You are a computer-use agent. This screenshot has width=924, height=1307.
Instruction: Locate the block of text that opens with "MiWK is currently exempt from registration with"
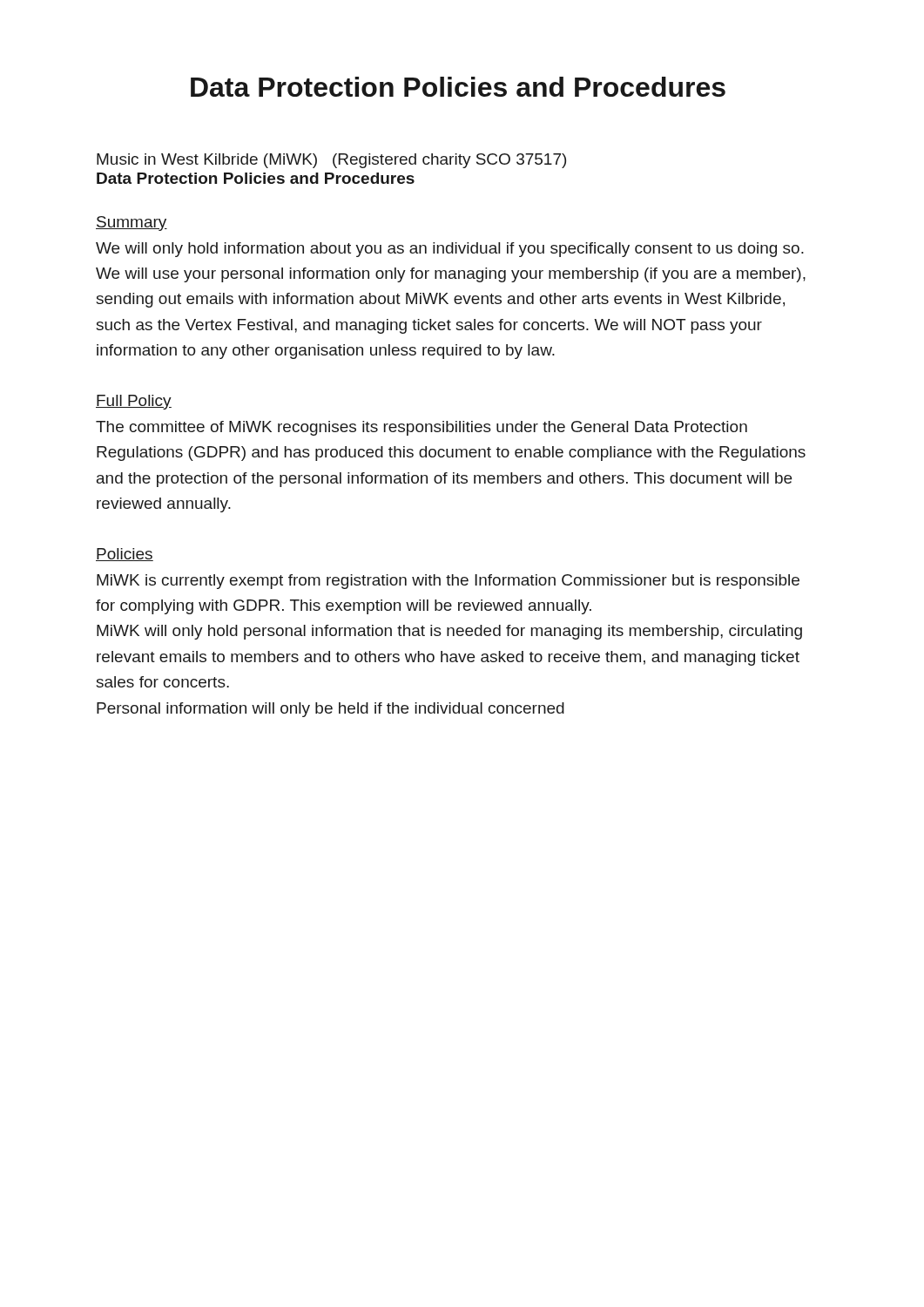coord(449,644)
